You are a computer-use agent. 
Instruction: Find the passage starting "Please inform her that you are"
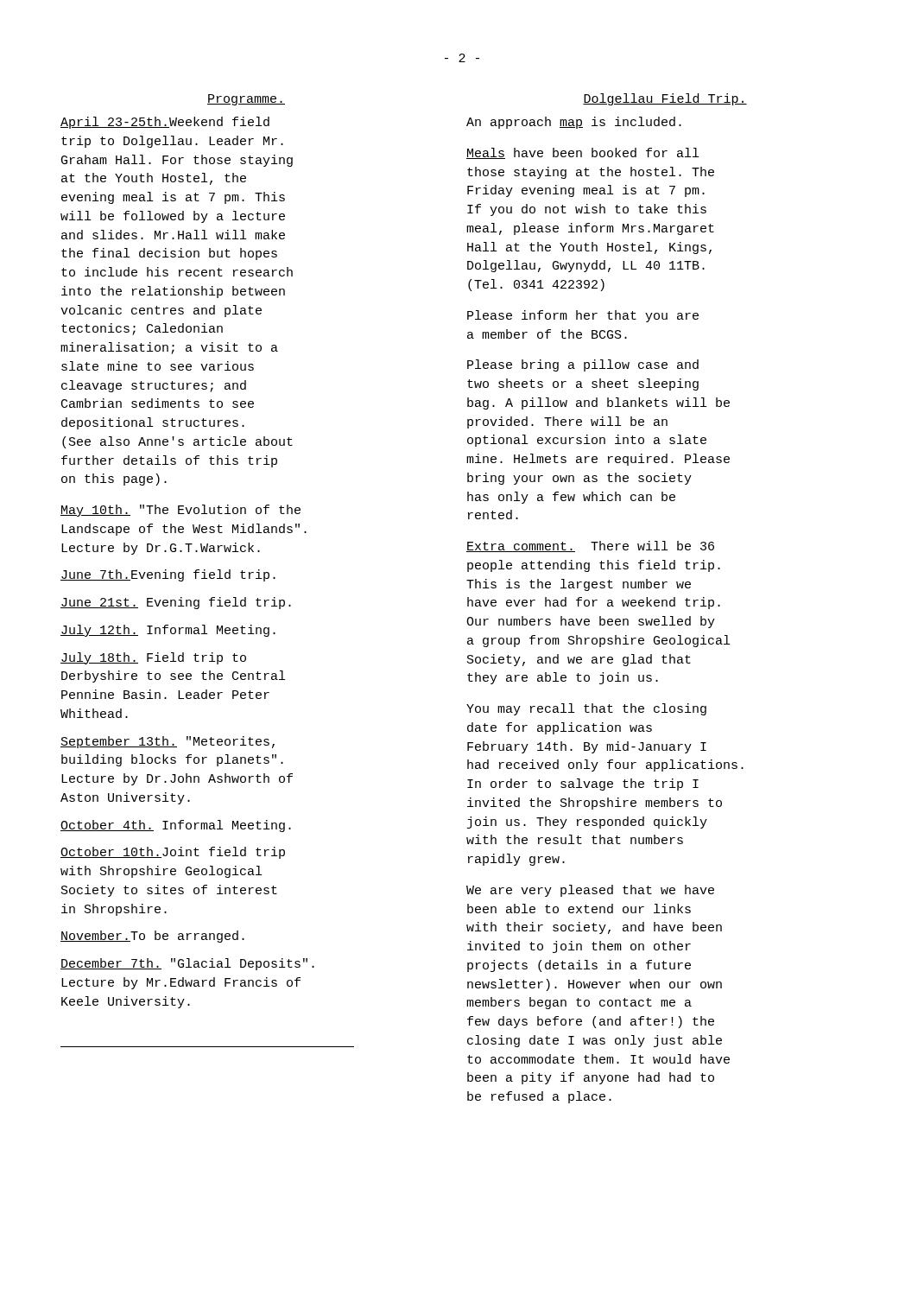[x=583, y=326]
